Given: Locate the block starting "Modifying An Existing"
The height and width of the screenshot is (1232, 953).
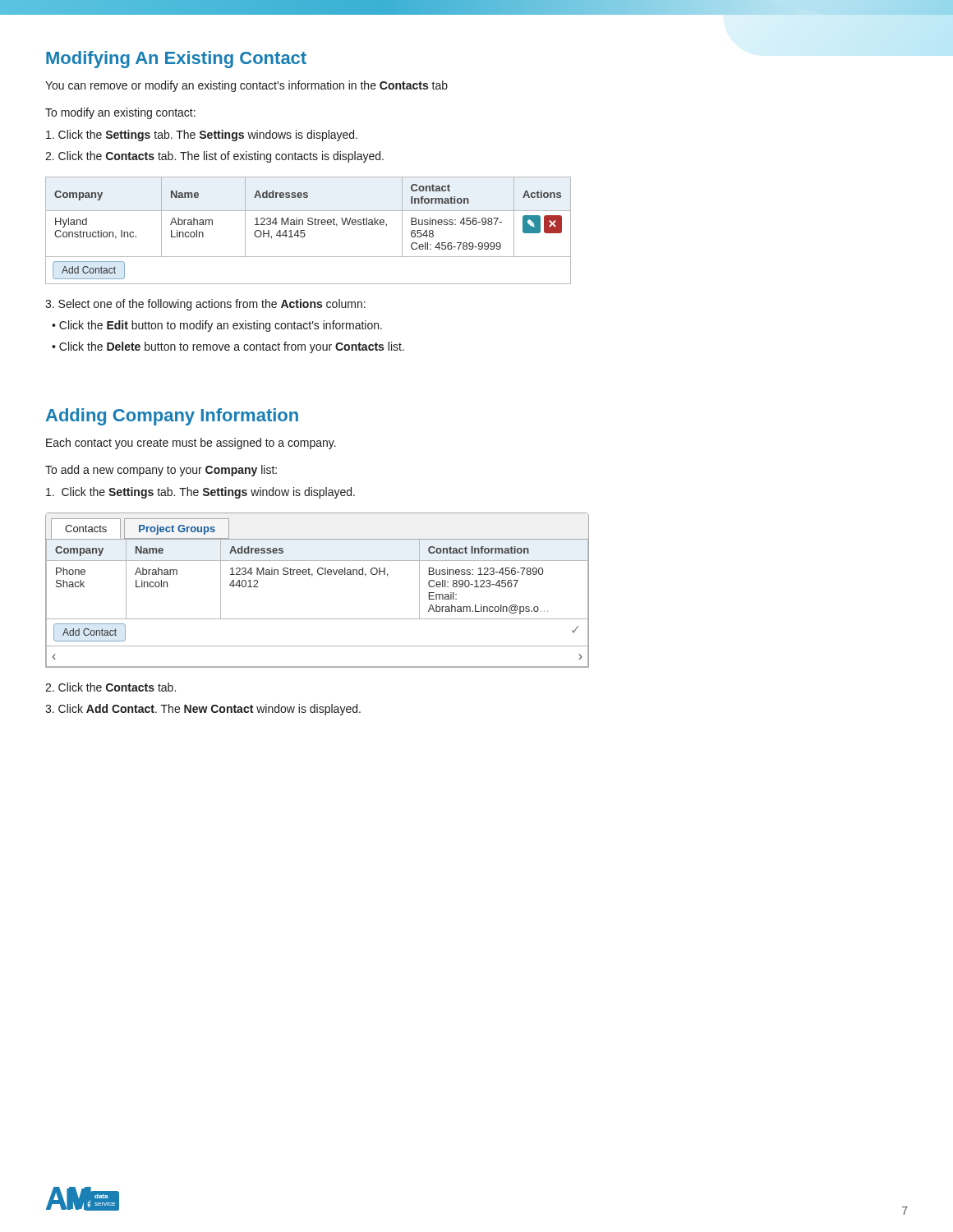Looking at the screenshot, I should click(176, 58).
